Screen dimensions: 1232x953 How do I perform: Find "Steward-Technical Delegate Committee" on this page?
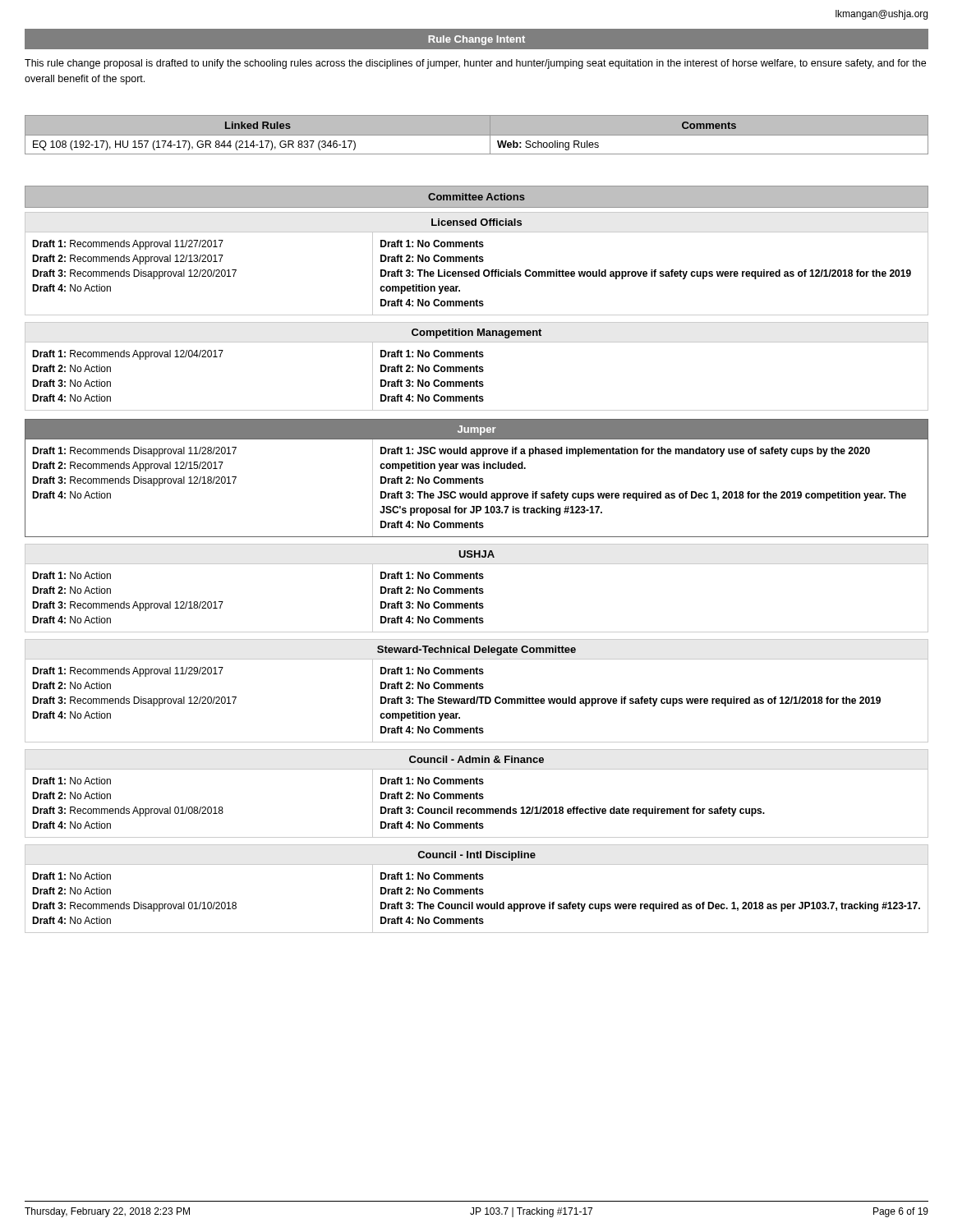[476, 649]
